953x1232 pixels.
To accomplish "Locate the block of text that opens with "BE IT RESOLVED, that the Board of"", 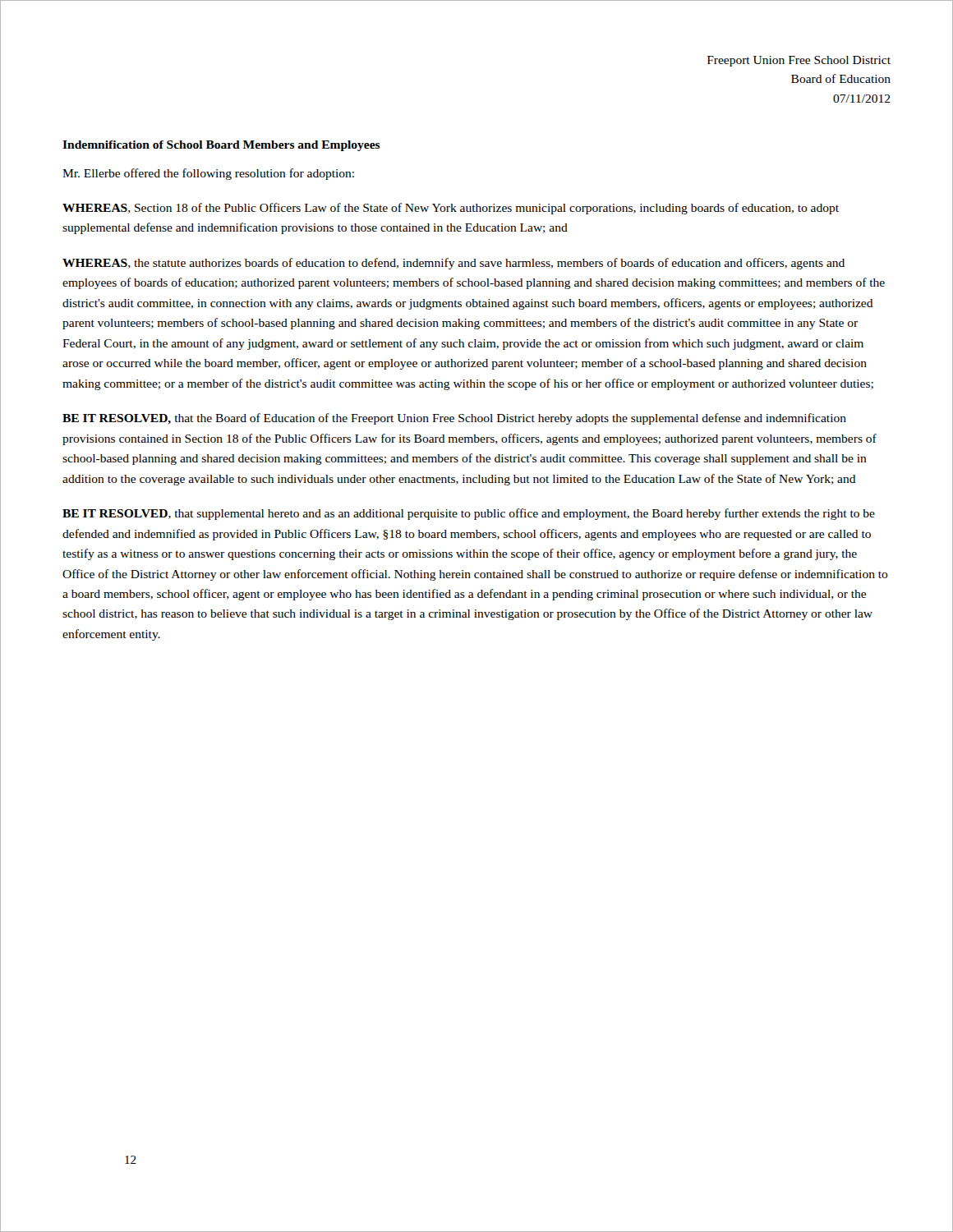I will coord(469,448).
